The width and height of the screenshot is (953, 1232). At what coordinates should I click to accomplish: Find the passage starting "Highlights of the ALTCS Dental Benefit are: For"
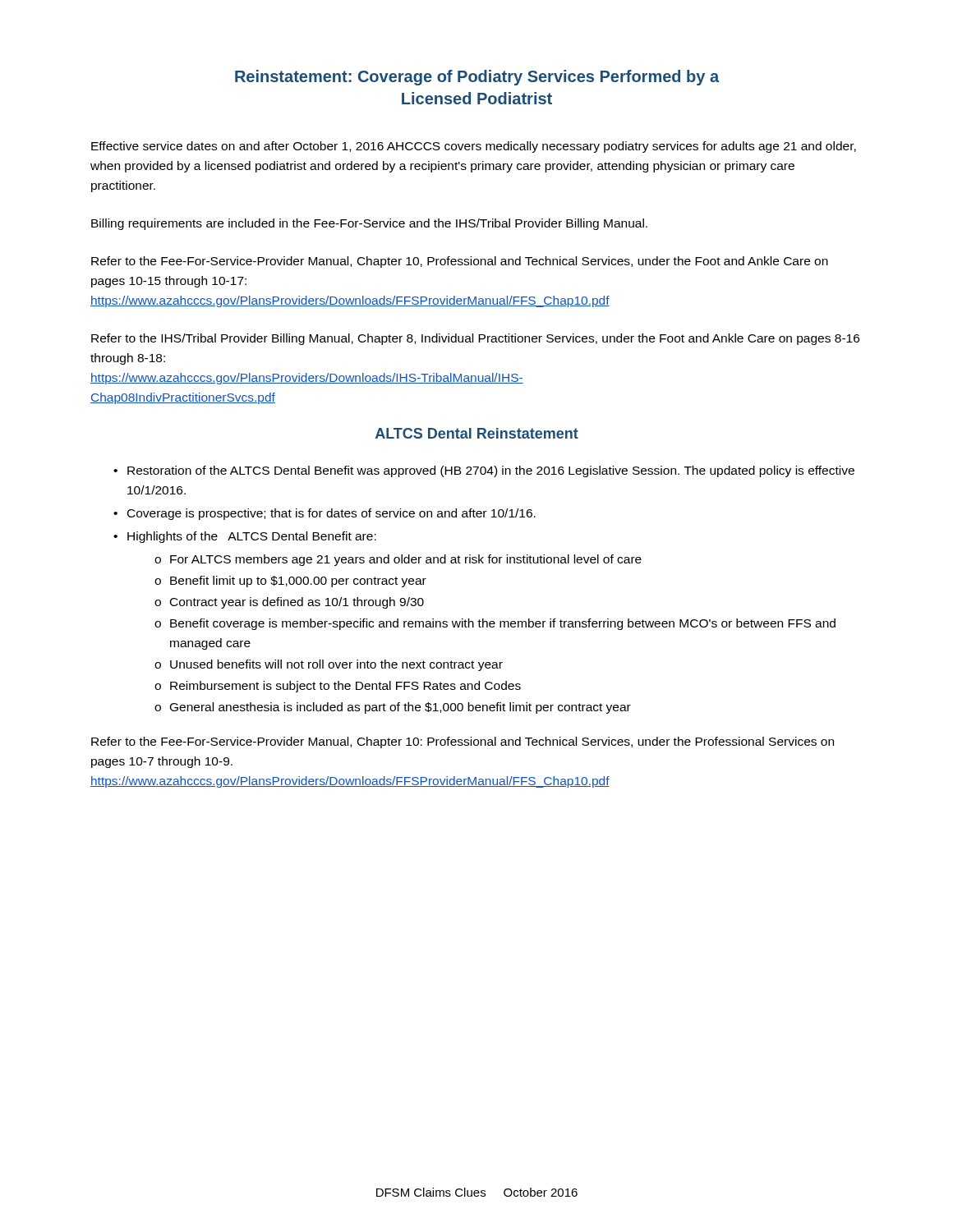495,623
